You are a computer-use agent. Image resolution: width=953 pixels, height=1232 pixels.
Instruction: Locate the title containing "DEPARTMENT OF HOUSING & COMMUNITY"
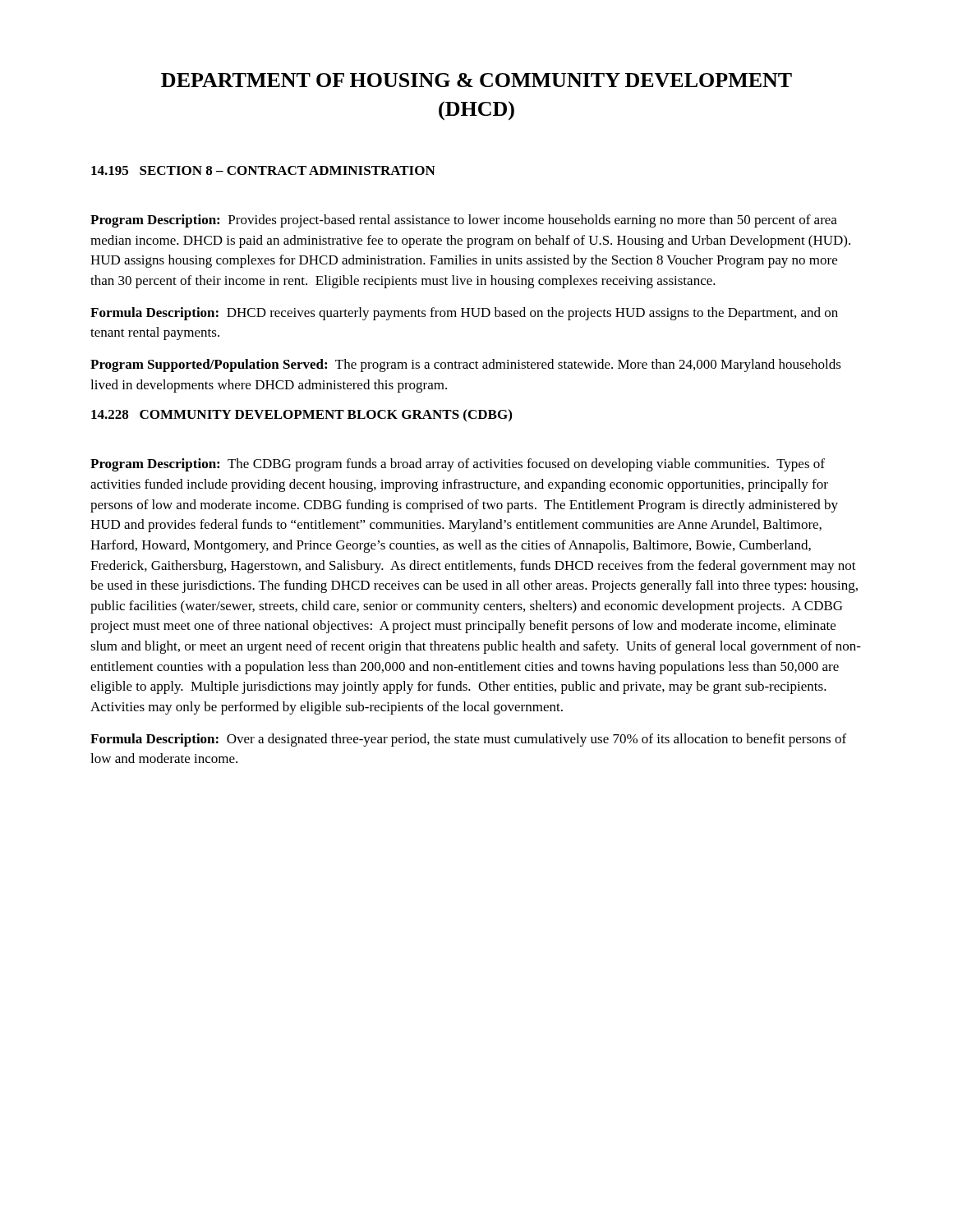[x=476, y=94]
